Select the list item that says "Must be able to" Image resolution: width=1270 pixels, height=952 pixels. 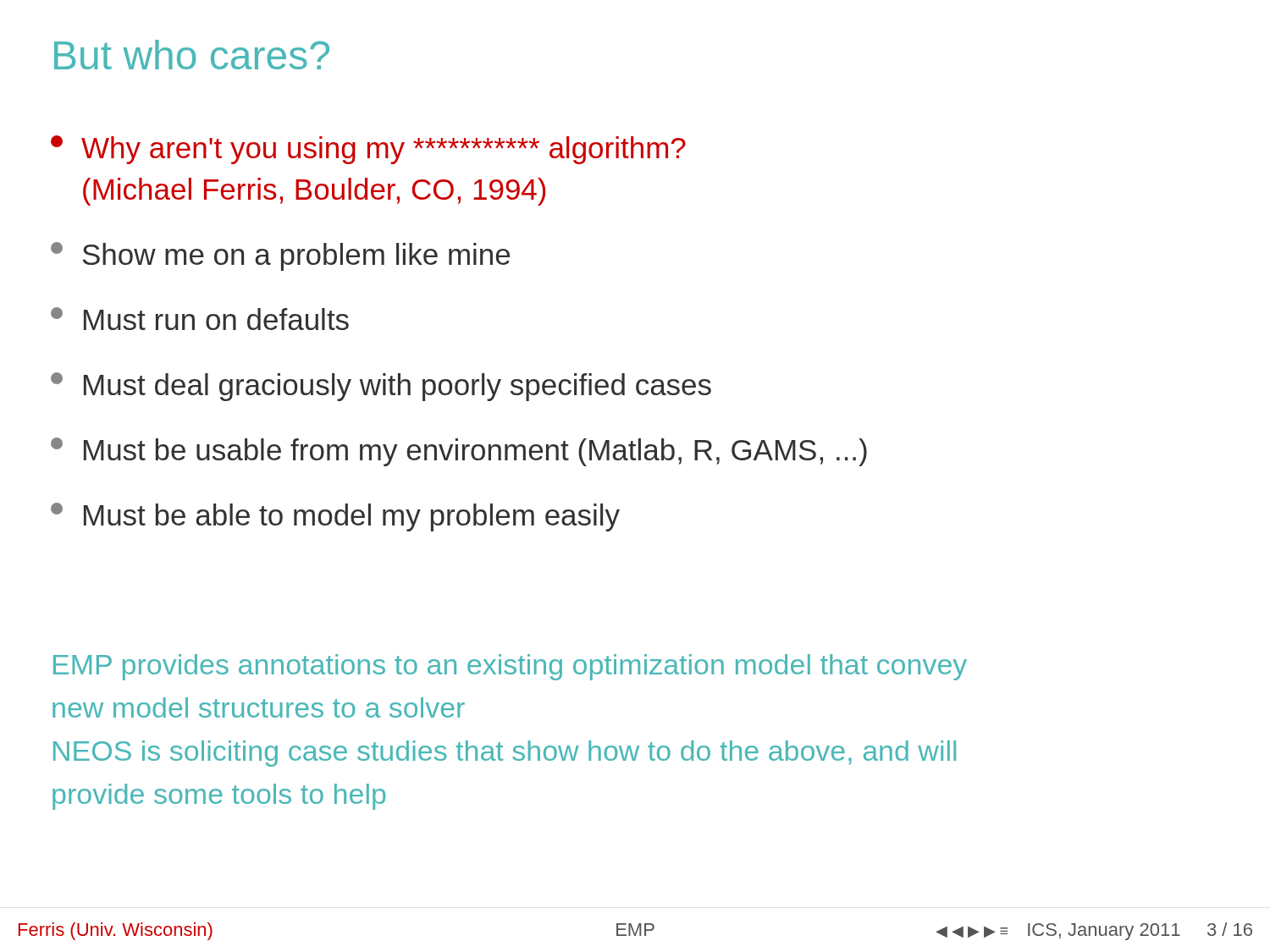tap(335, 515)
